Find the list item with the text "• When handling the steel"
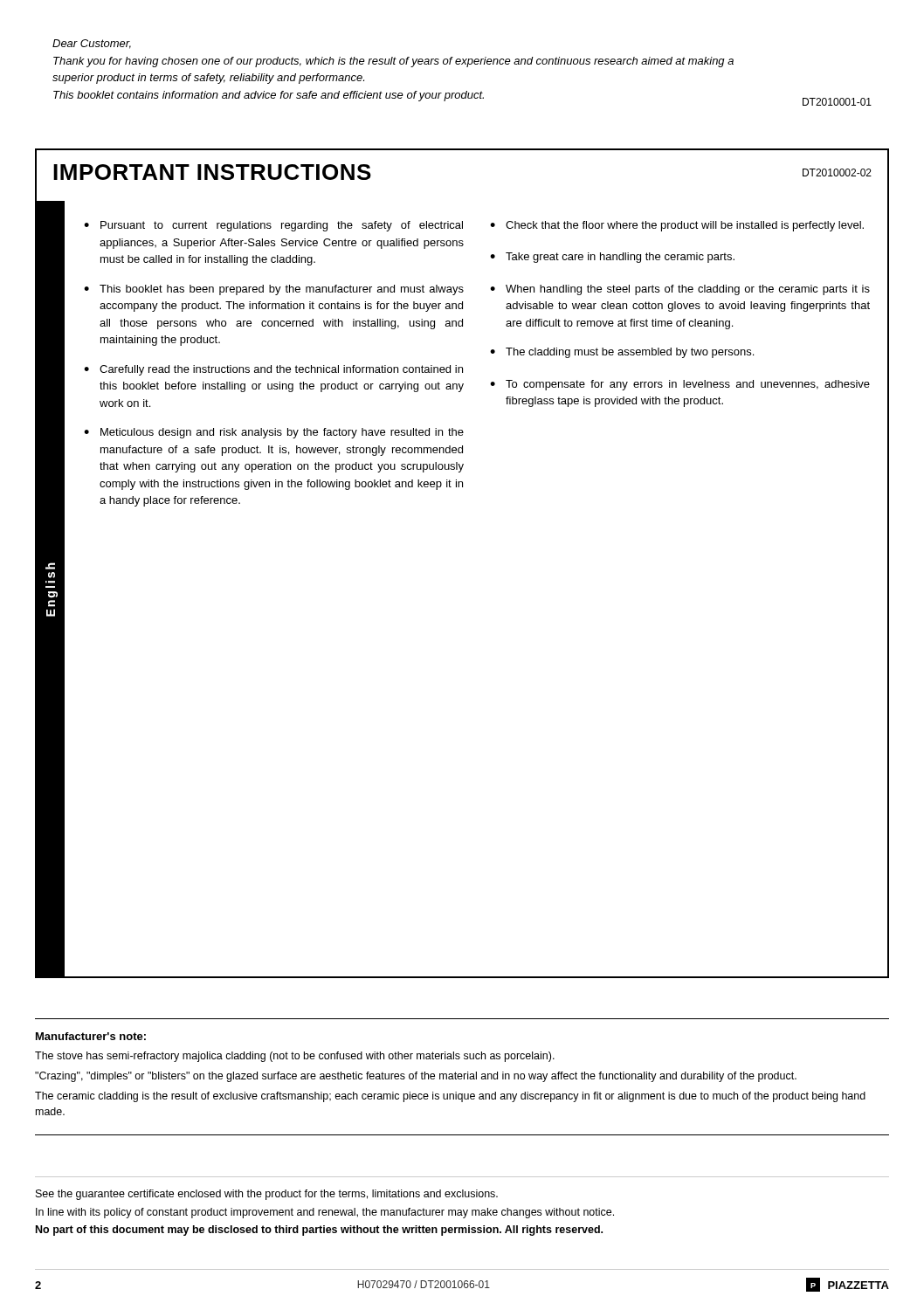This screenshot has width=924, height=1310. point(680,306)
